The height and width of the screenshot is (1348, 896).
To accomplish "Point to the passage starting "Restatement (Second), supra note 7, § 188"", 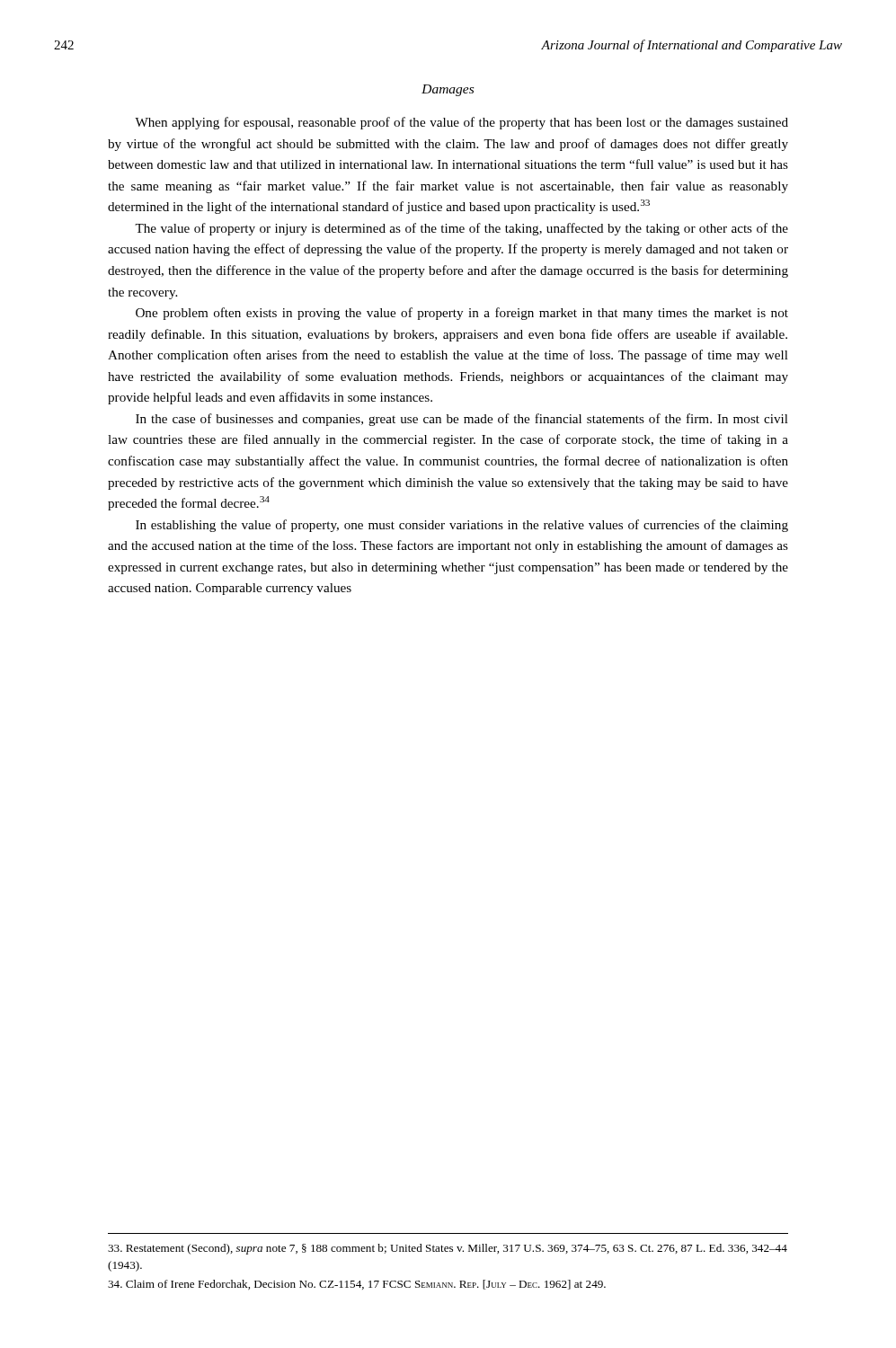I will pos(447,1256).
